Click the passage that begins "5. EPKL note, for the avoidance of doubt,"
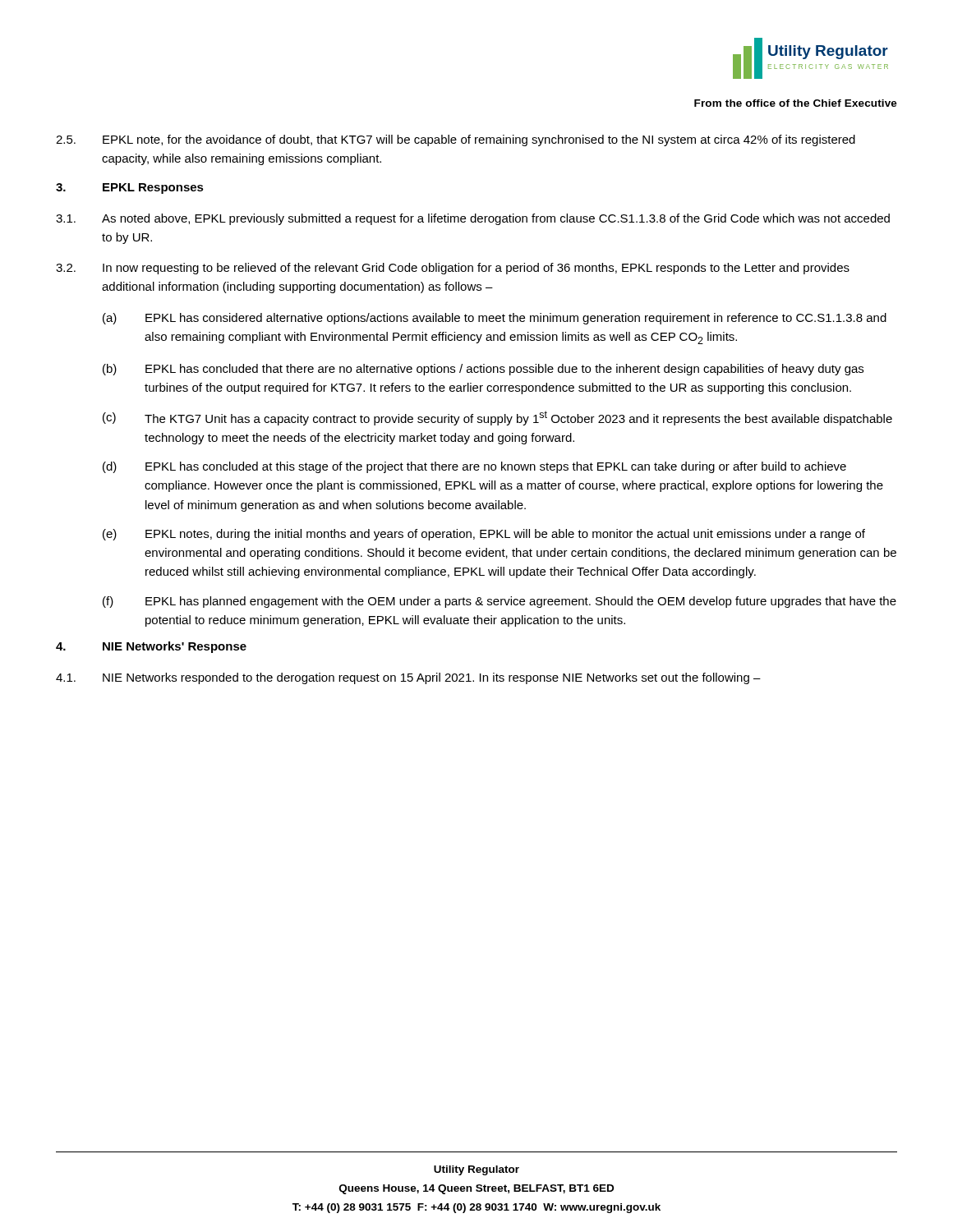 476,149
